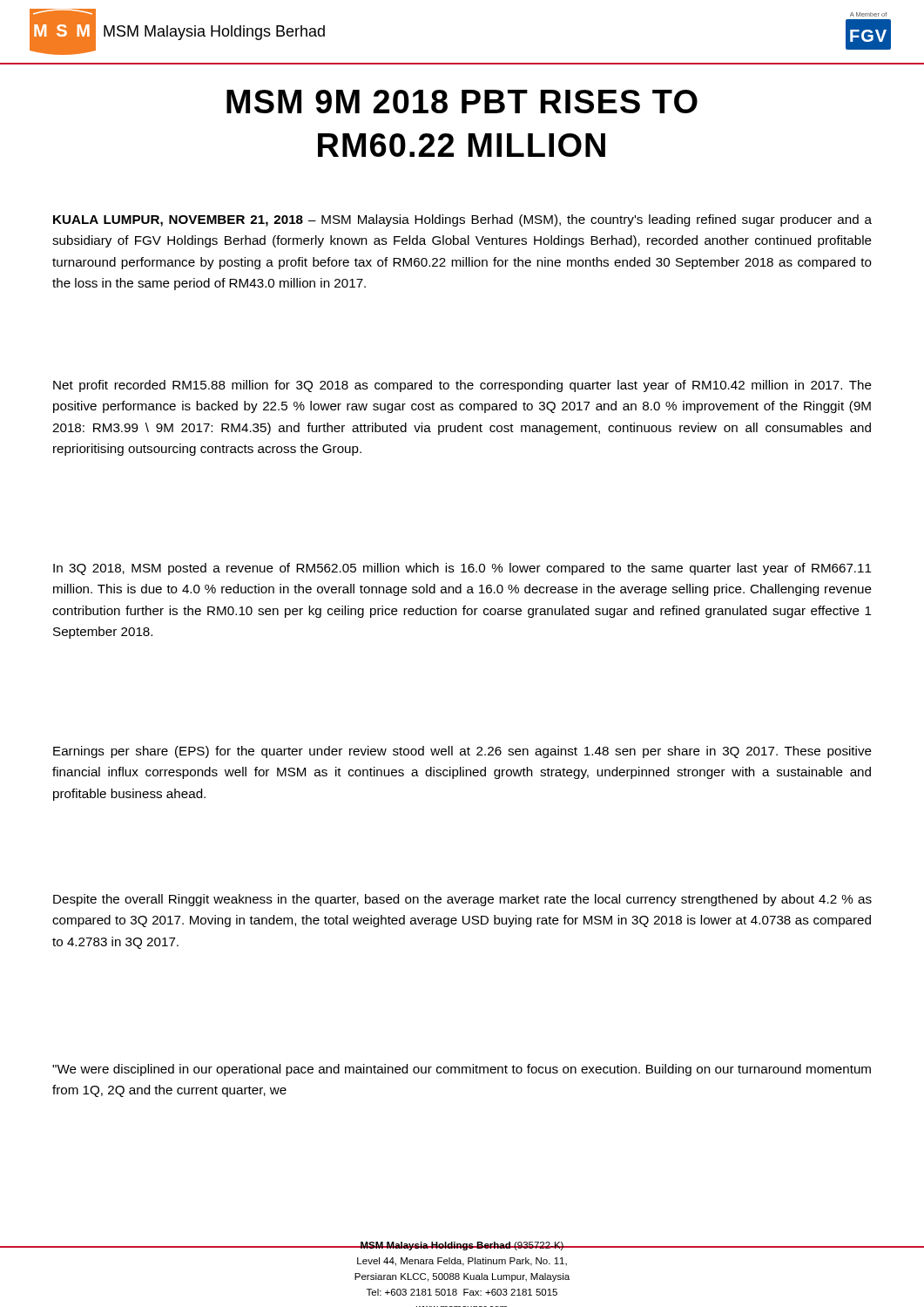Locate the text starting "Net profit recorded RM15.88"
Screen dimensions: 1307x924
(462, 416)
